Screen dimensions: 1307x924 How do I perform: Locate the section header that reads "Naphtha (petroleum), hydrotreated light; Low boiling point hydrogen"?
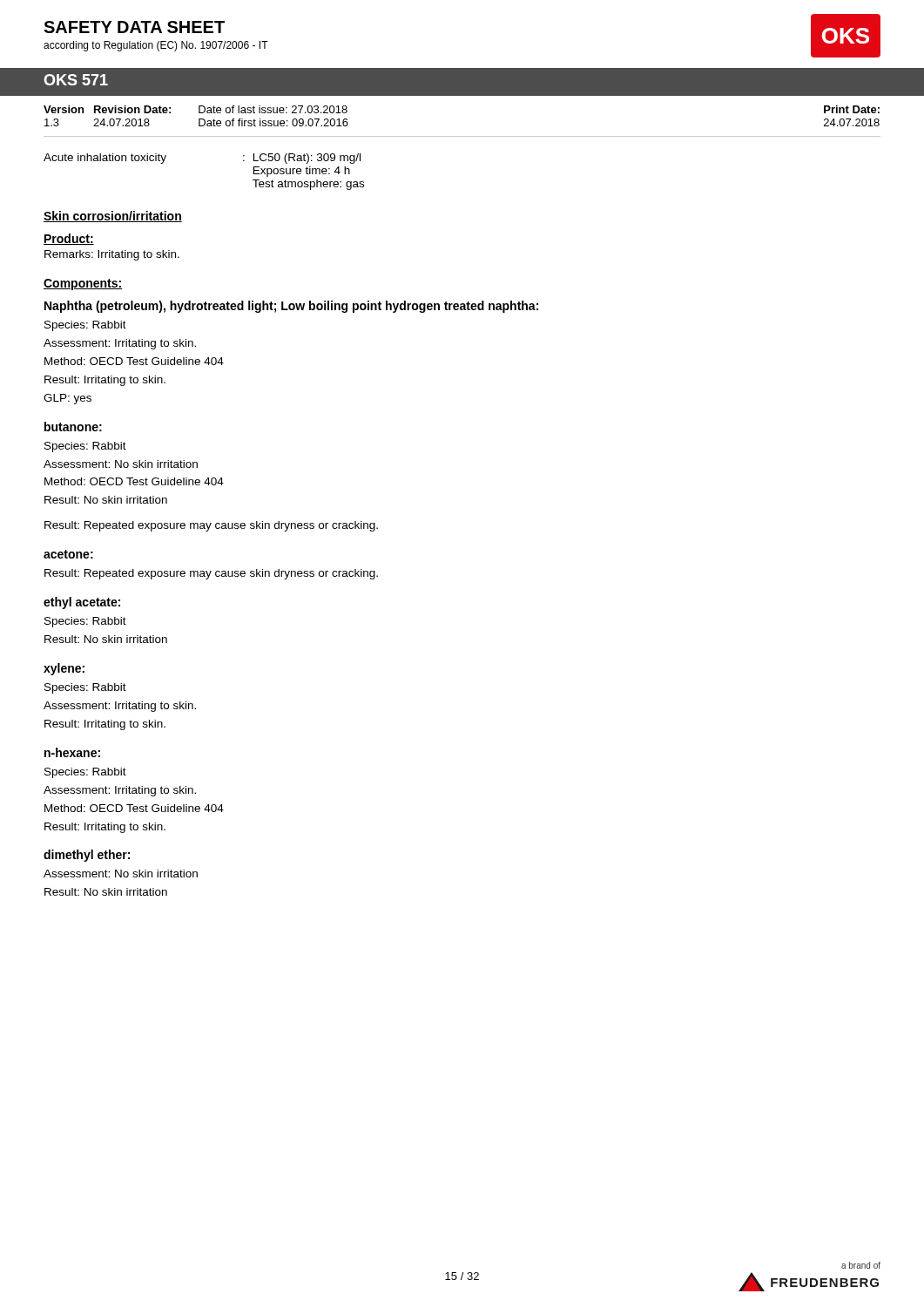[291, 306]
